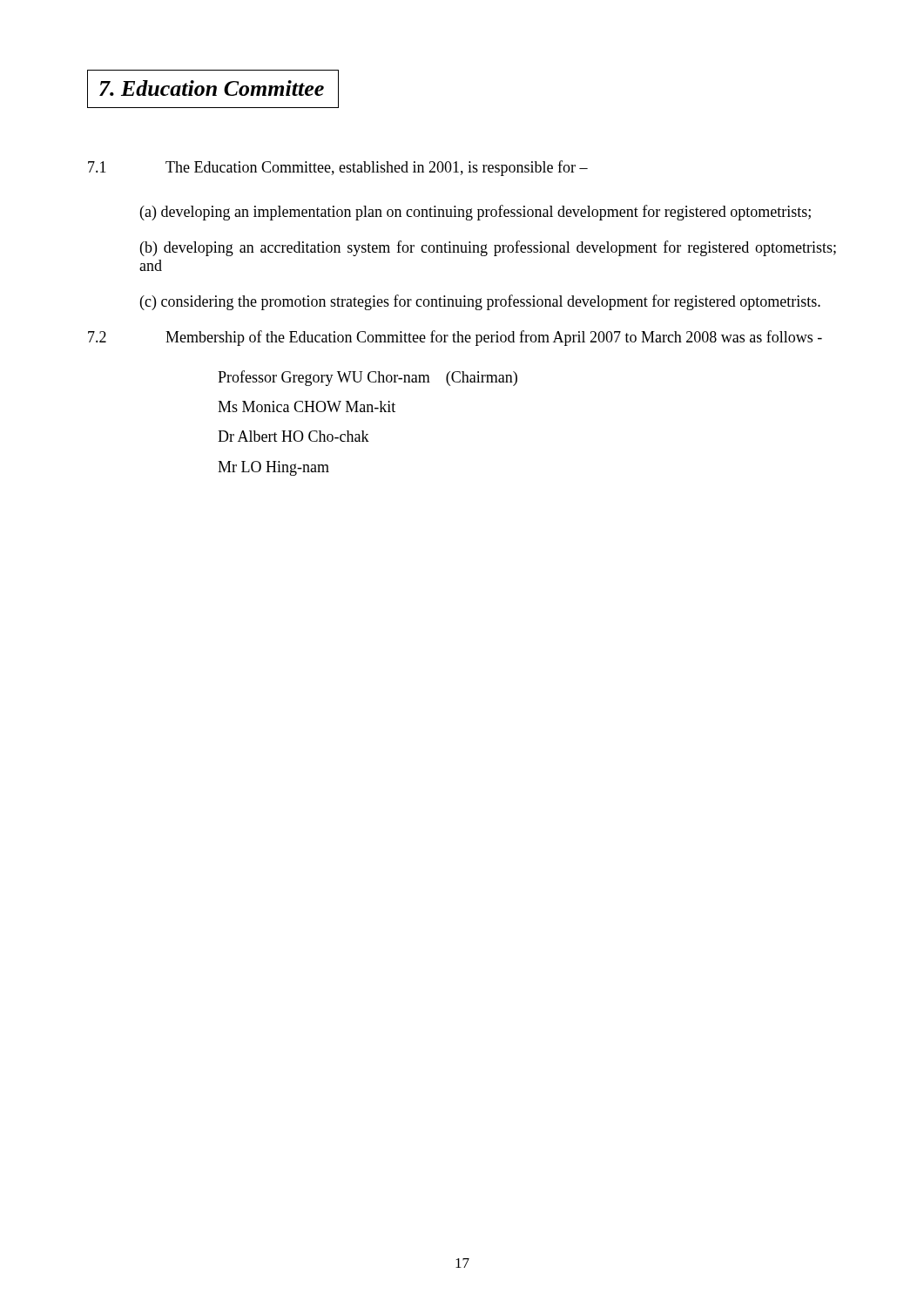This screenshot has width=924, height=1307.
Task: Click the passage that begins "(a) developing an implementation"
Action: pyautogui.click(x=476, y=212)
